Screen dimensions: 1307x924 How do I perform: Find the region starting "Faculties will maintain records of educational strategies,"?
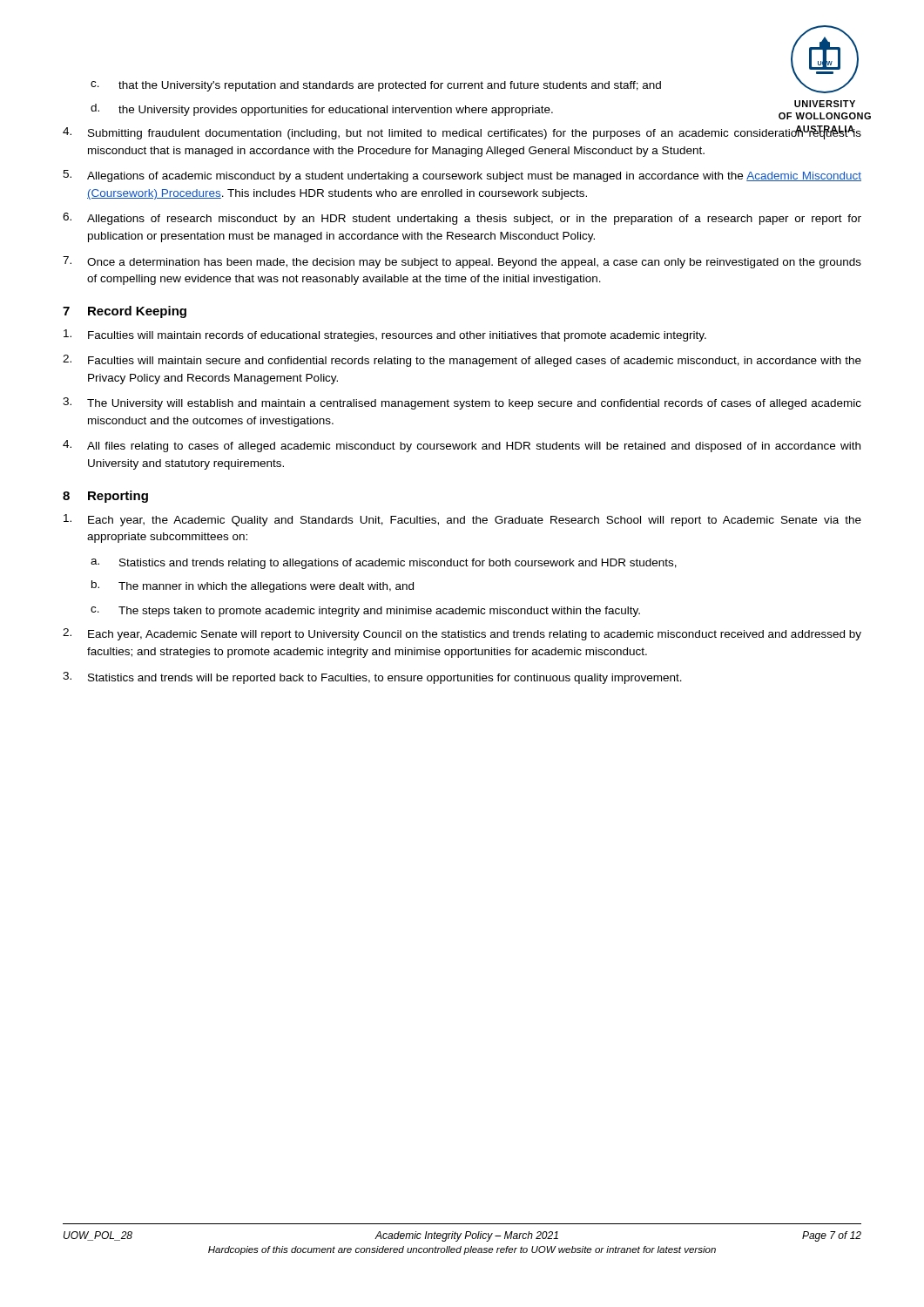[462, 335]
